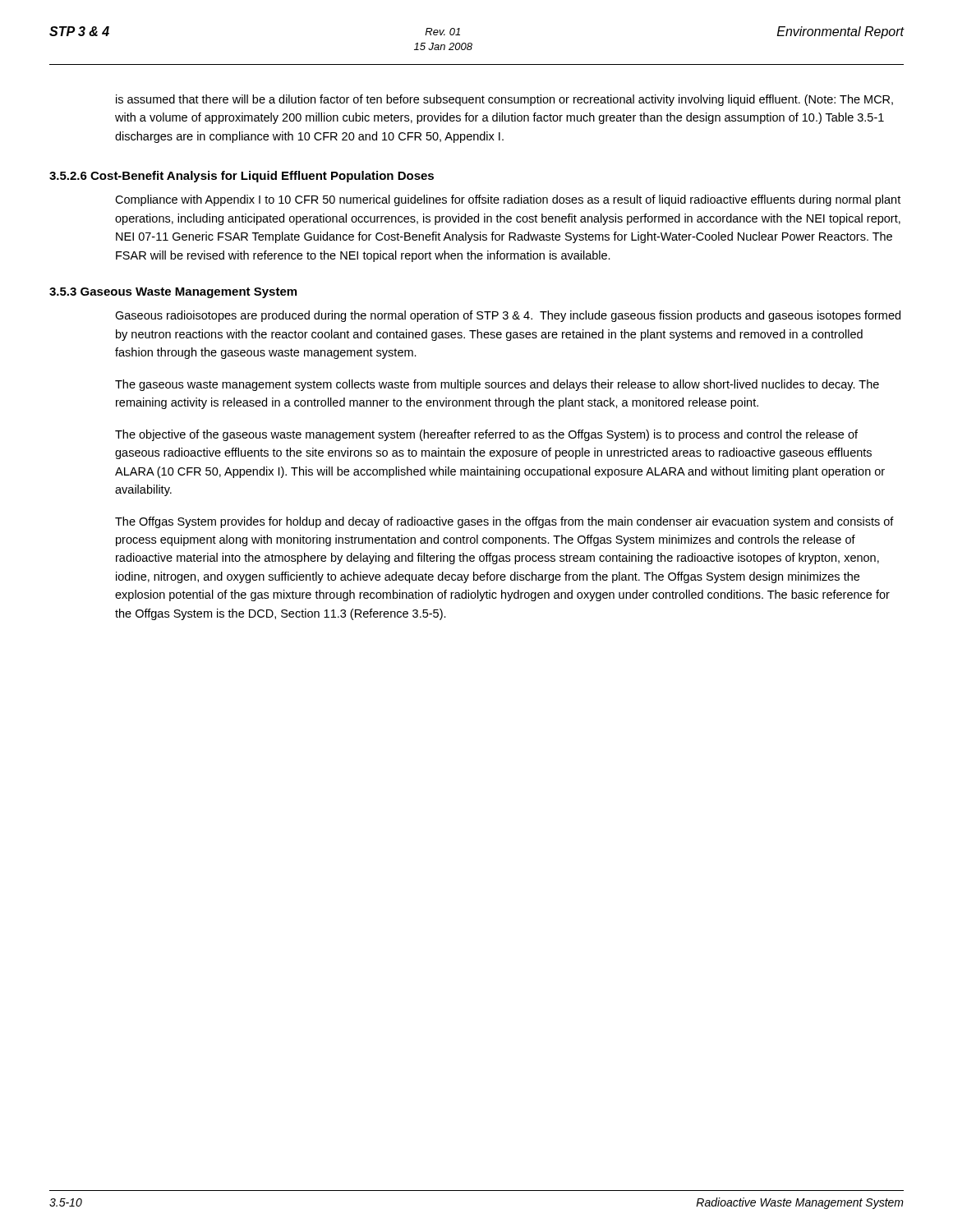Viewport: 953px width, 1232px height.
Task: Find the text block with the text "The Offgas System provides for holdup and"
Action: 504,567
